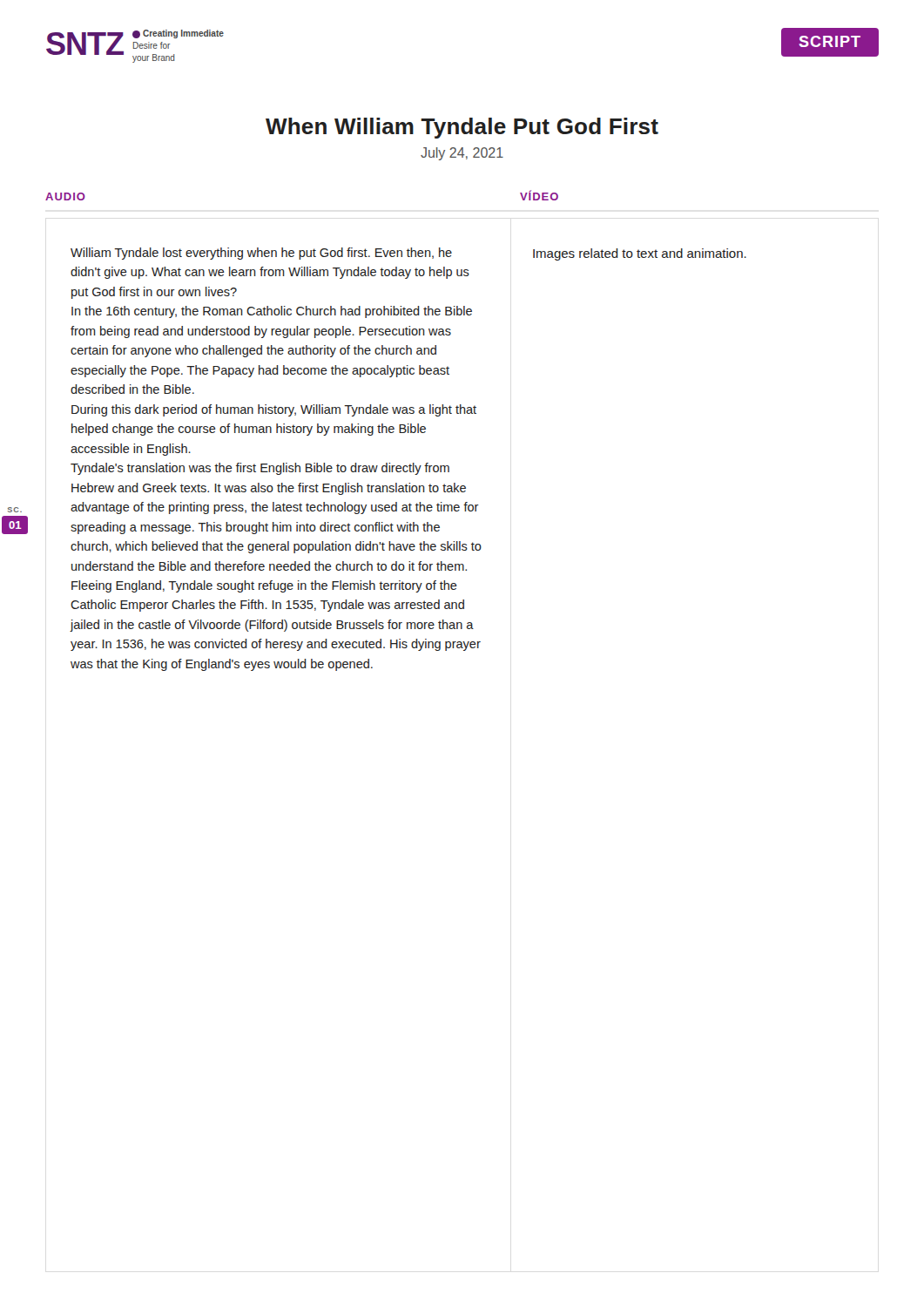This screenshot has height=1307, width=924.
Task: Navigate to the element starting "Images related to text and animation."
Action: tap(640, 253)
